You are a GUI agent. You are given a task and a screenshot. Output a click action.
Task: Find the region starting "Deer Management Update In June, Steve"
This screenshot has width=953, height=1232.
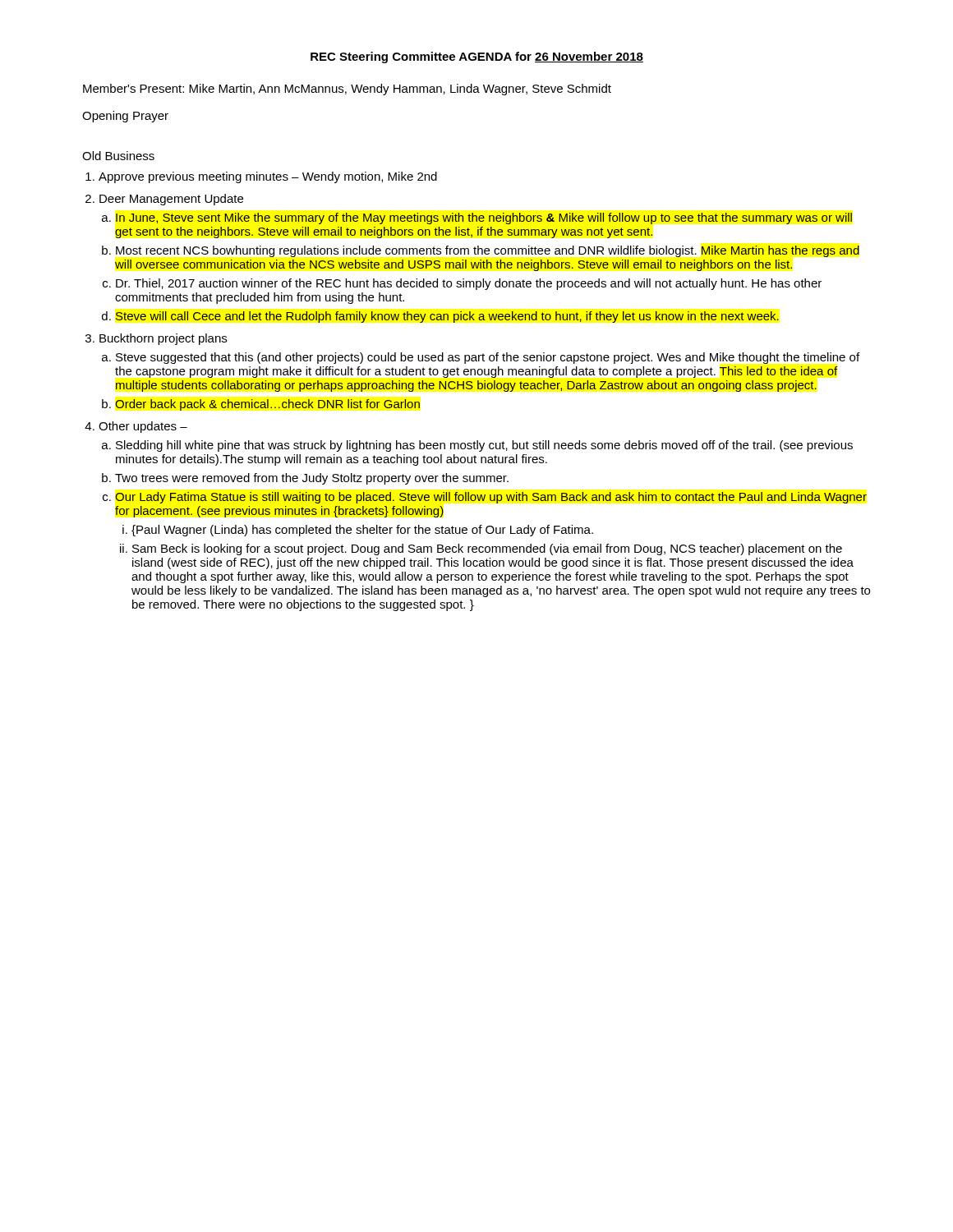485,257
